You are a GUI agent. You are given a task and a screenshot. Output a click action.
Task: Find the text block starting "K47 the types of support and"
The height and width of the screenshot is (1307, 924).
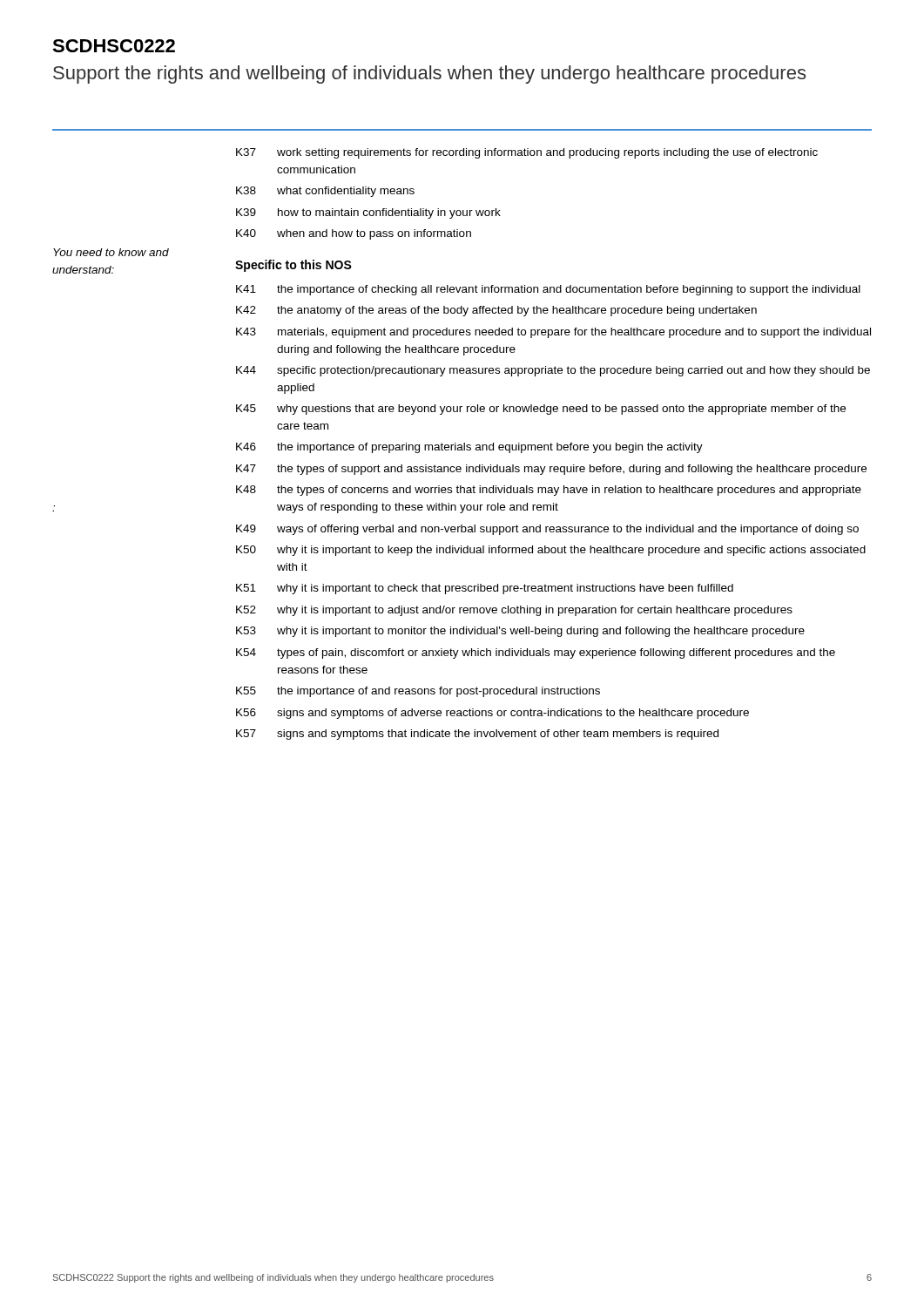click(553, 468)
